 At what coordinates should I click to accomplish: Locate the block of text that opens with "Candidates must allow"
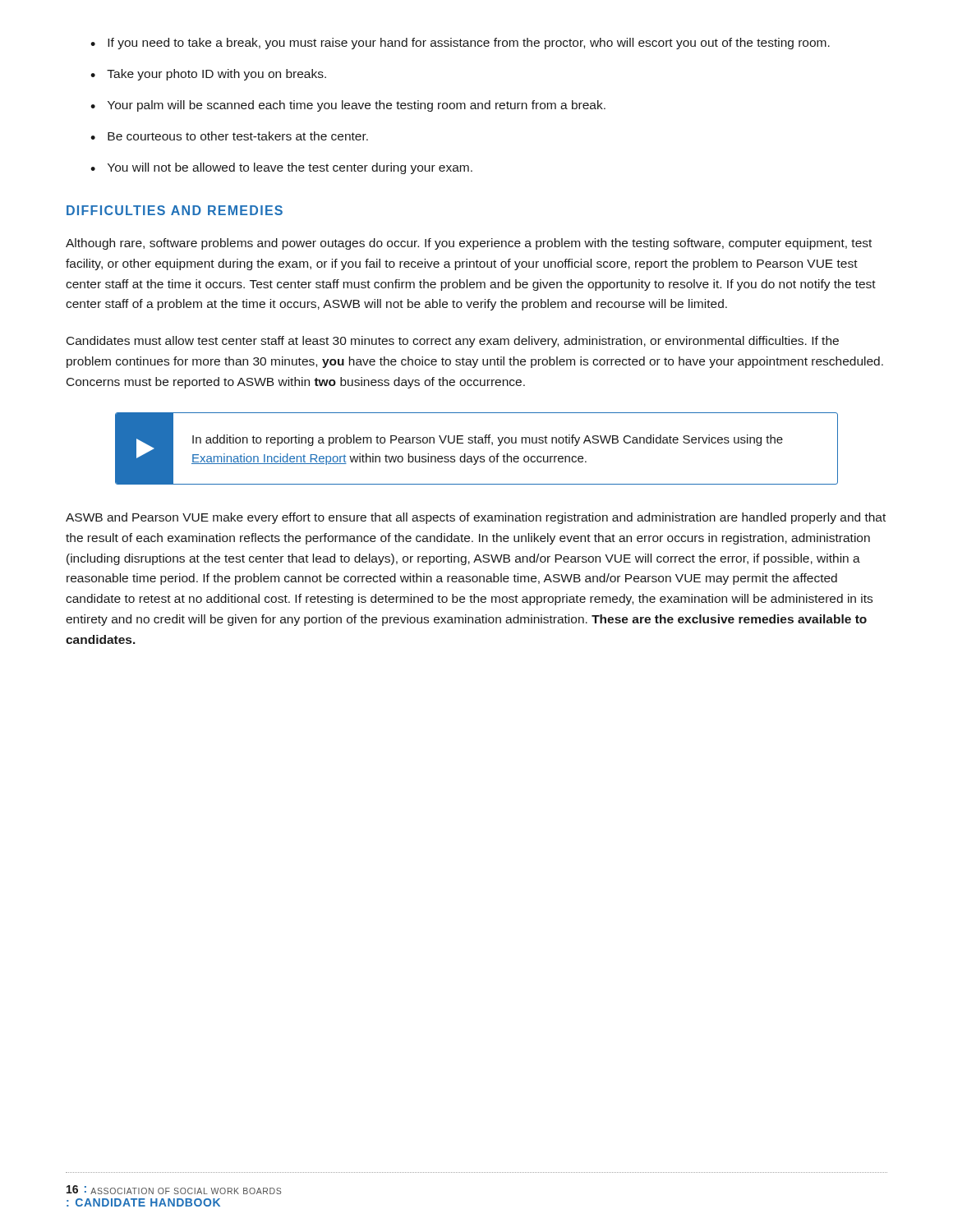tap(475, 361)
